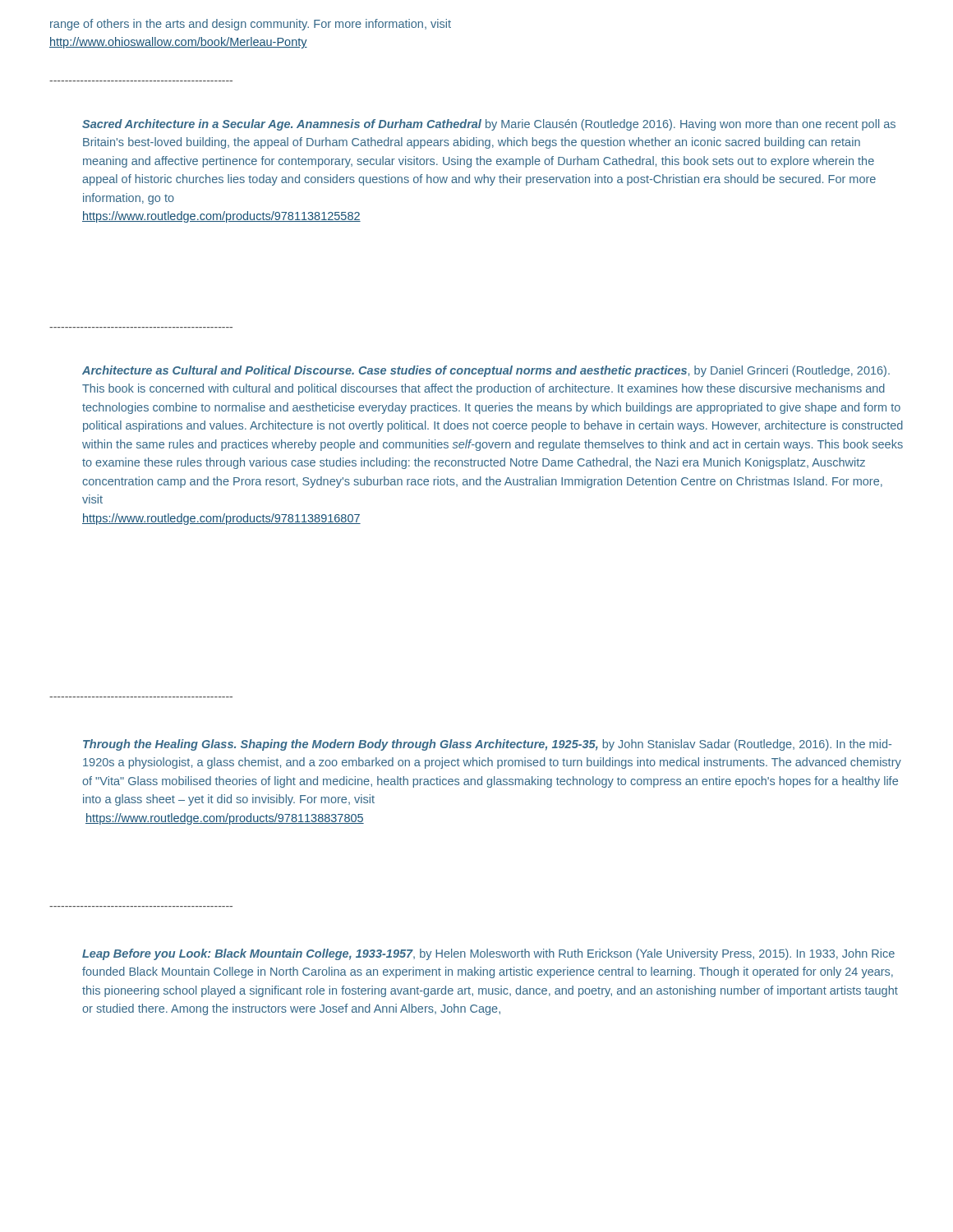Where is the passage that starts "Through the Healing Glass. Shaping the Modern Body"?

click(x=493, y=781)
